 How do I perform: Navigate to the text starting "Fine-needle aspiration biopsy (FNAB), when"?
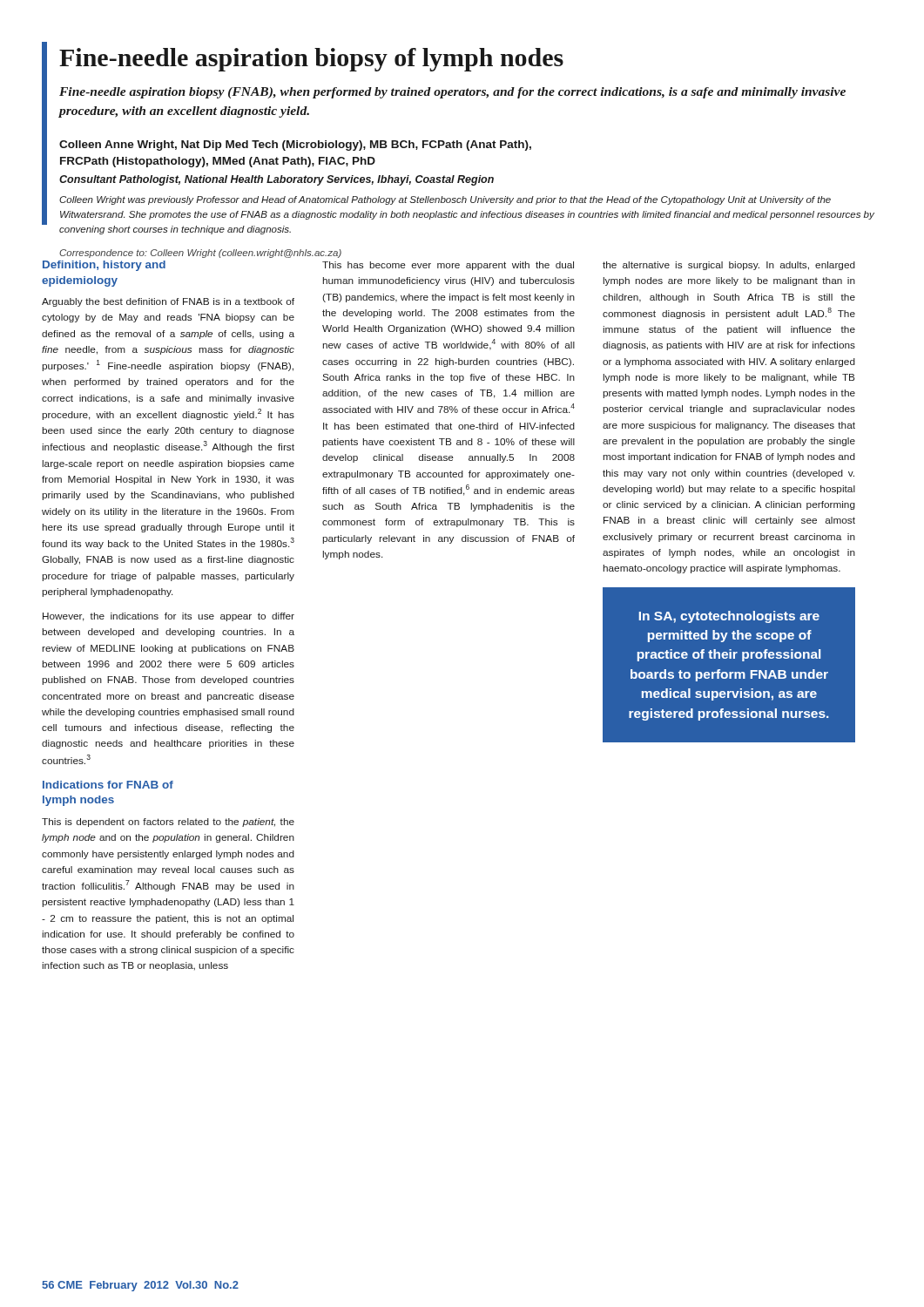click(469, 101)
